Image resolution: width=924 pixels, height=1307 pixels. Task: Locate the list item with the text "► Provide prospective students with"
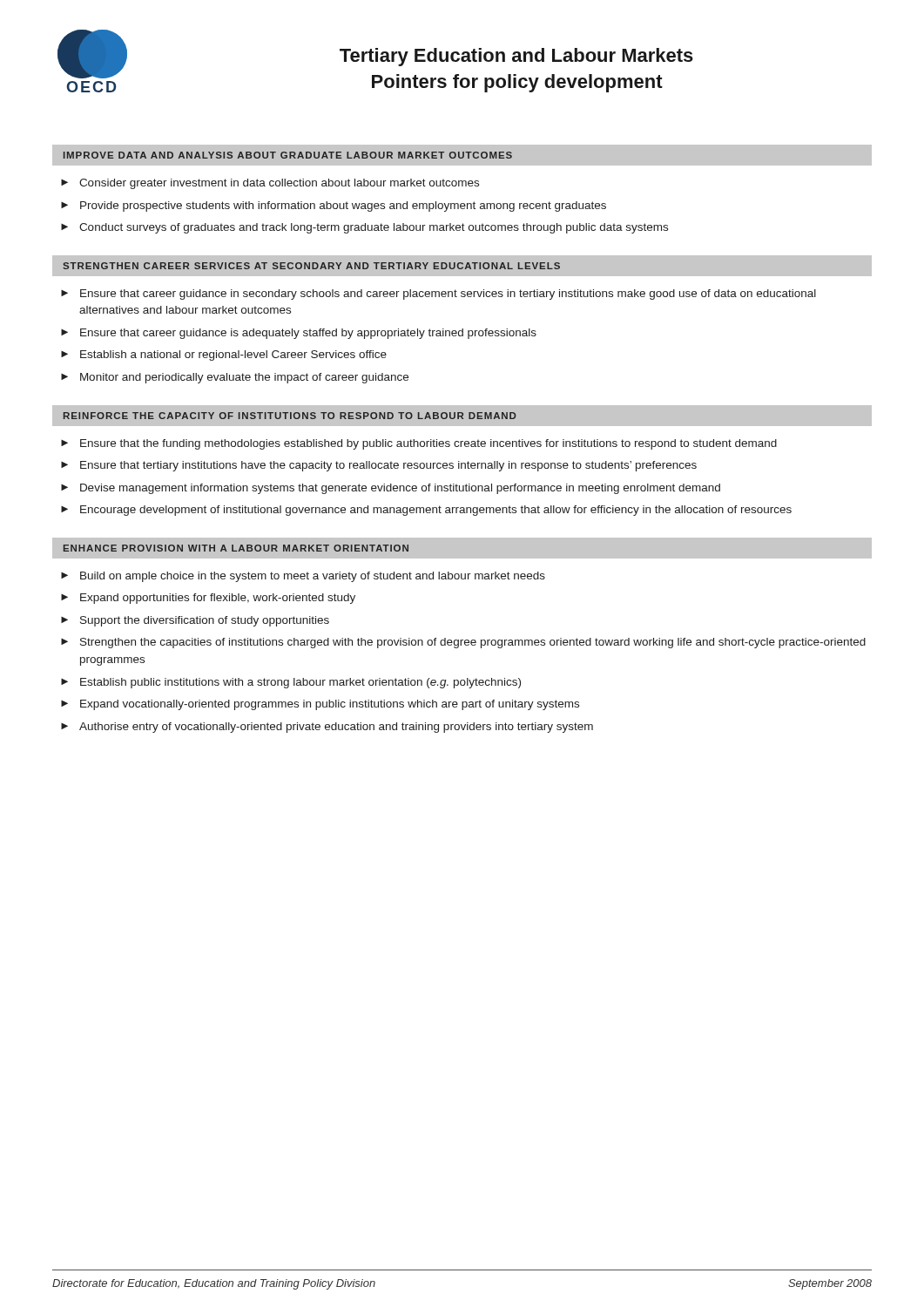[x=333, y=205]
